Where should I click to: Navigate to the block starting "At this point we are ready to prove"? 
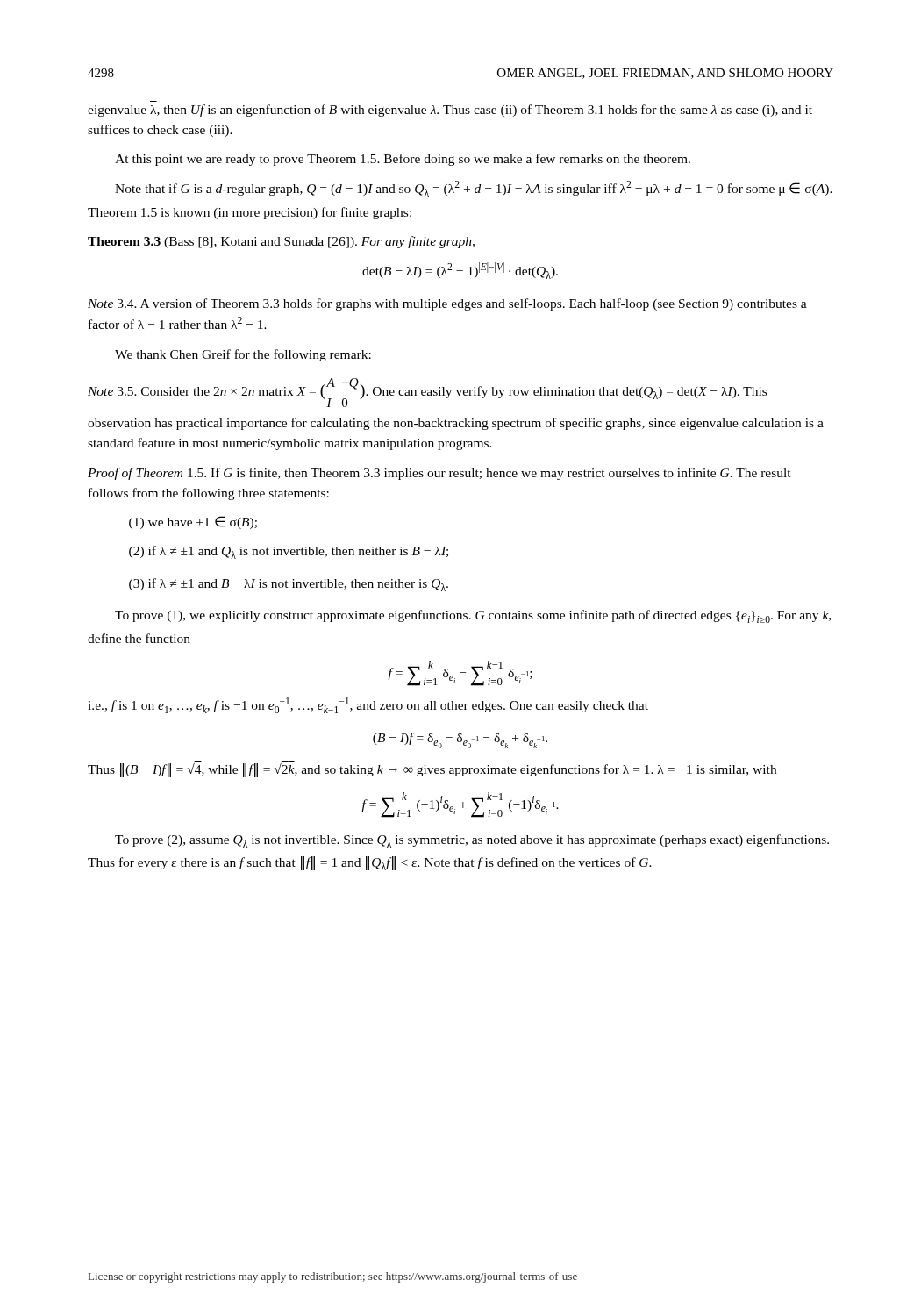coord(460,159)
